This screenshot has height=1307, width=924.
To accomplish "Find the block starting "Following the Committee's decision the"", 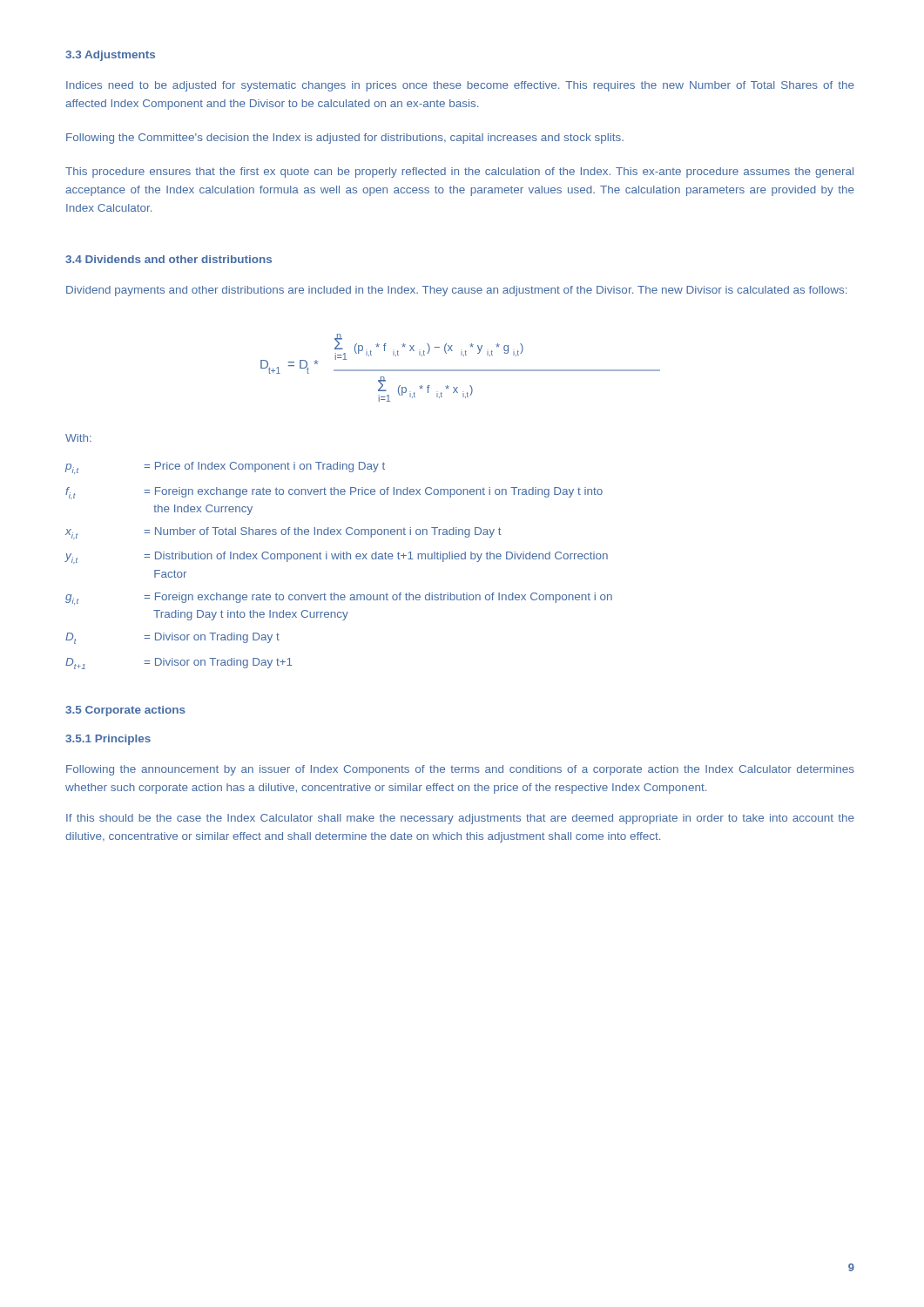I will coord(345,137).
